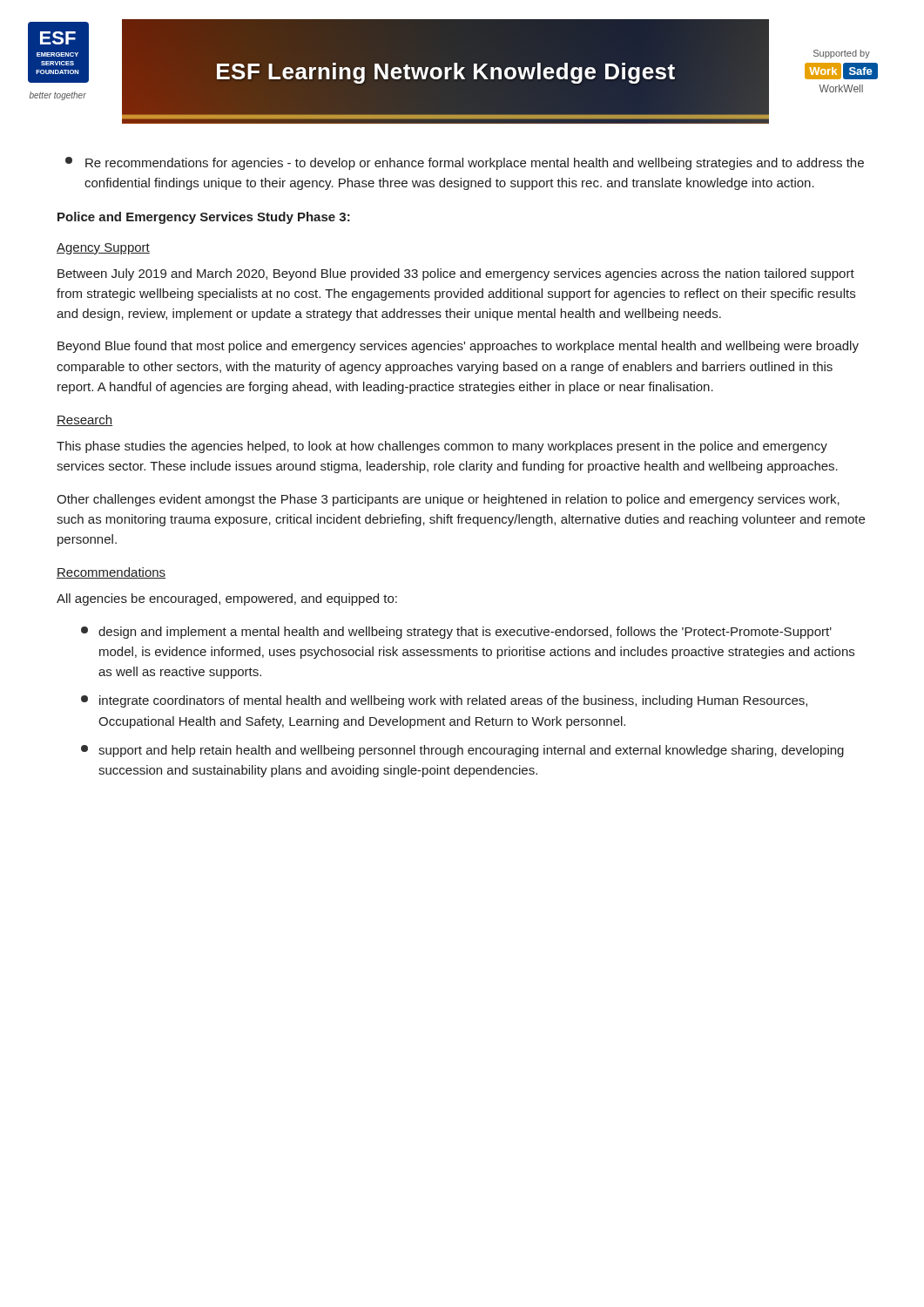
Task: Click on the text block that says "Beyond Blue found that most"
Action: (458, 366)
